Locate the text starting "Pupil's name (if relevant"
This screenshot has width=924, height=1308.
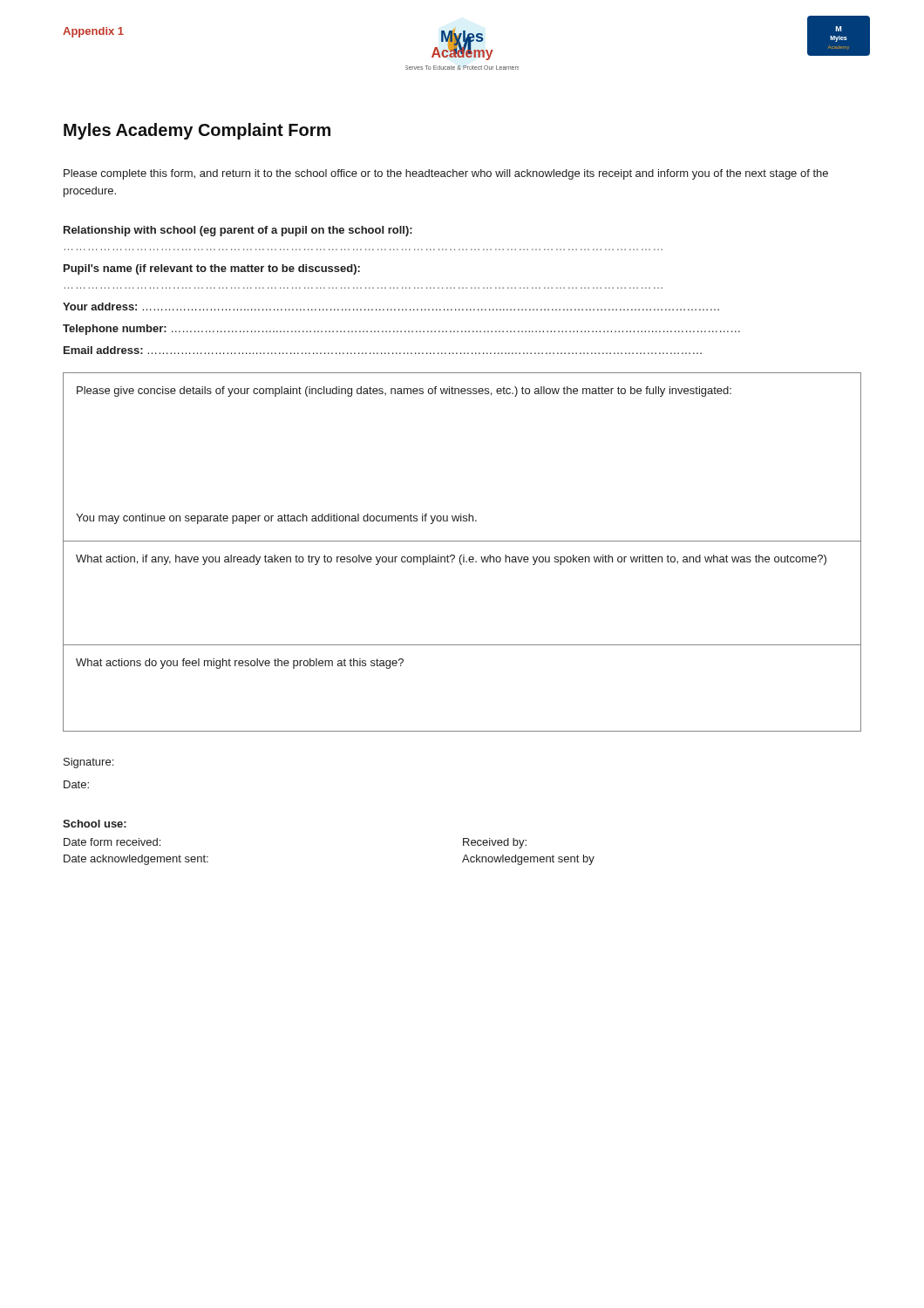click(462, 276)
